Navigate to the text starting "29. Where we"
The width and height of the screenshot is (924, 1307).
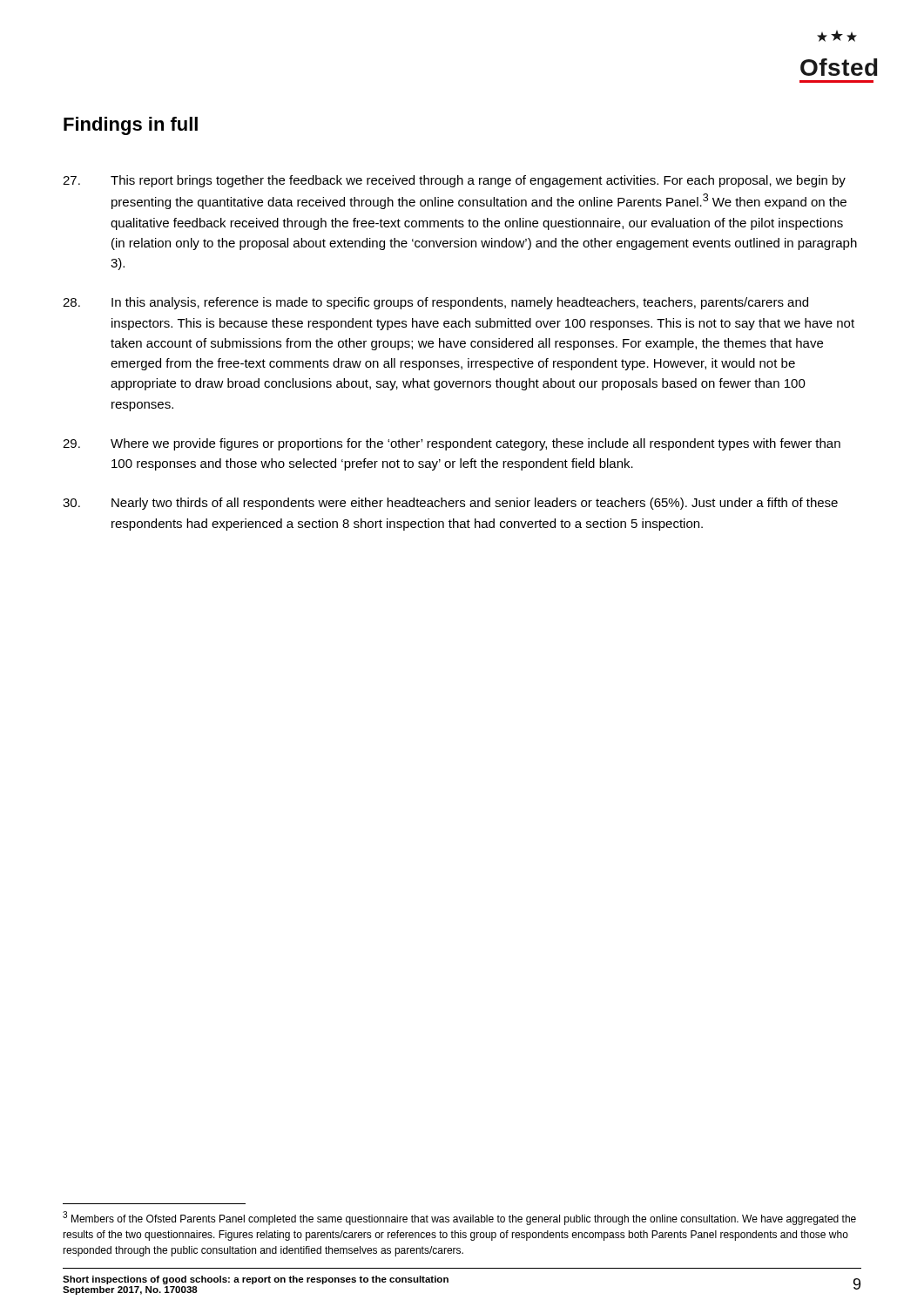coord(462,453)
